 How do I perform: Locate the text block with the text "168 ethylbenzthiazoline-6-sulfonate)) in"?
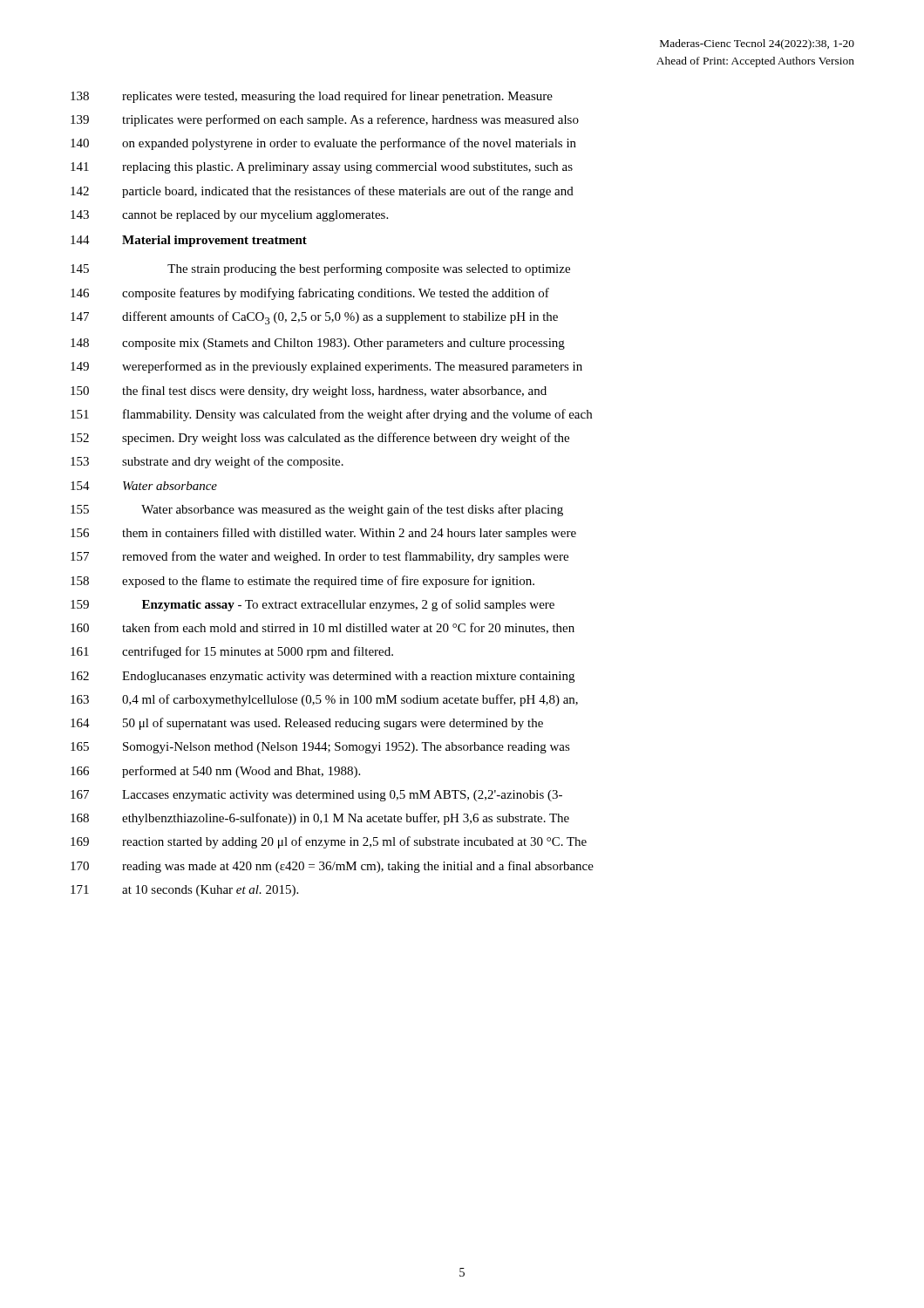click(x=462, y=819)
